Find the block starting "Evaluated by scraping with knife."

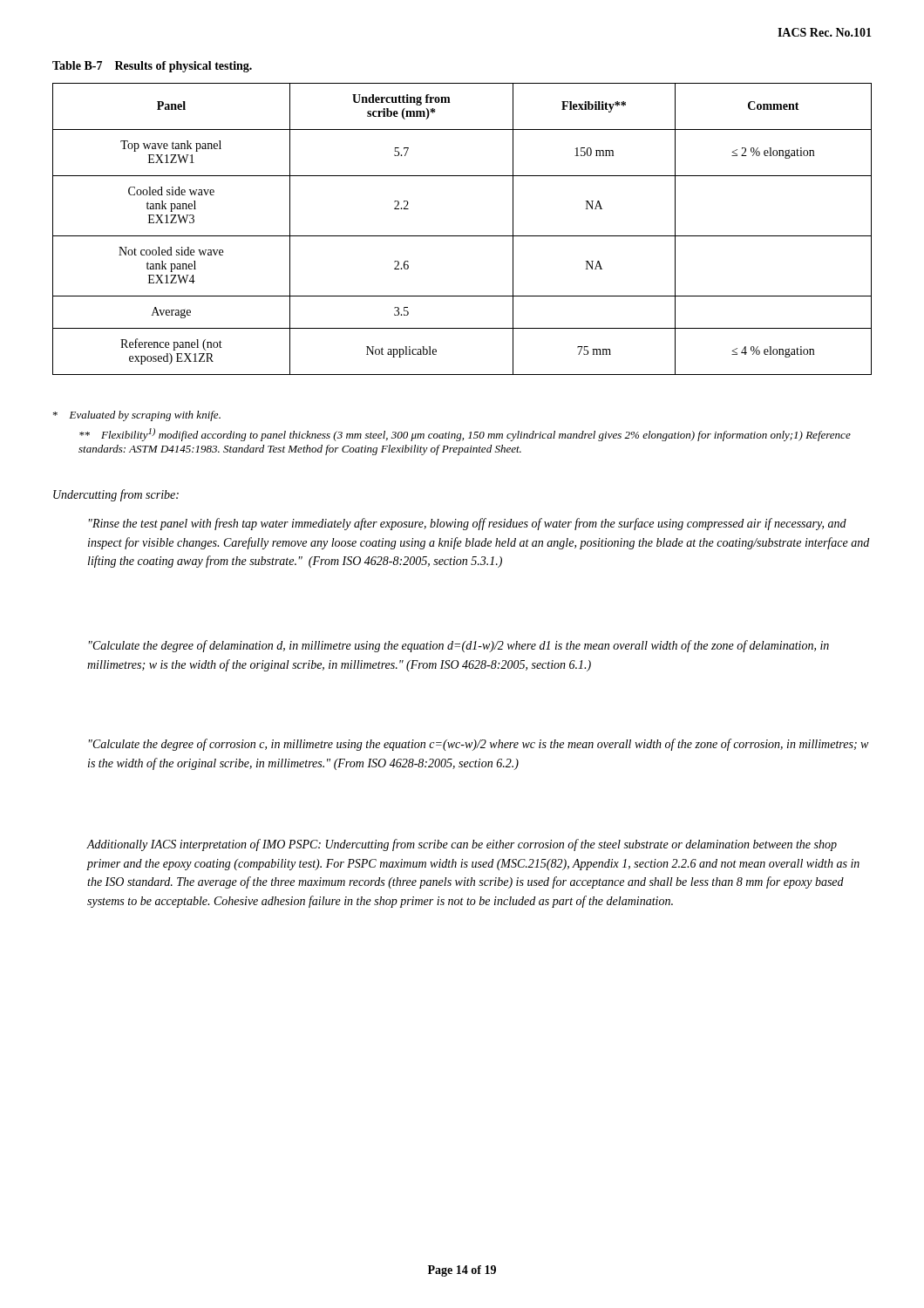[462, 432]
